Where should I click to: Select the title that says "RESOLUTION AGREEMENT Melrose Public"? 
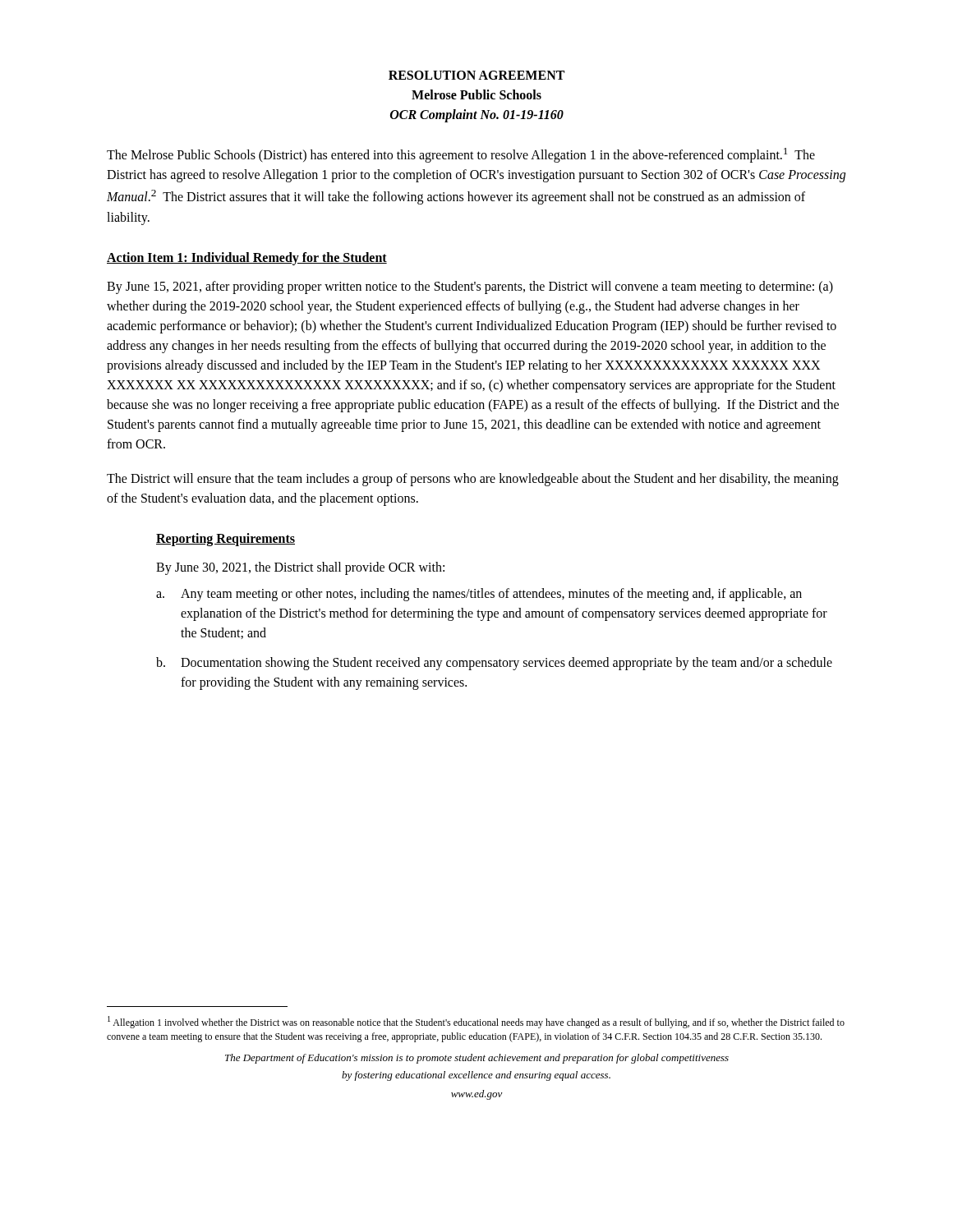point(476,95)
